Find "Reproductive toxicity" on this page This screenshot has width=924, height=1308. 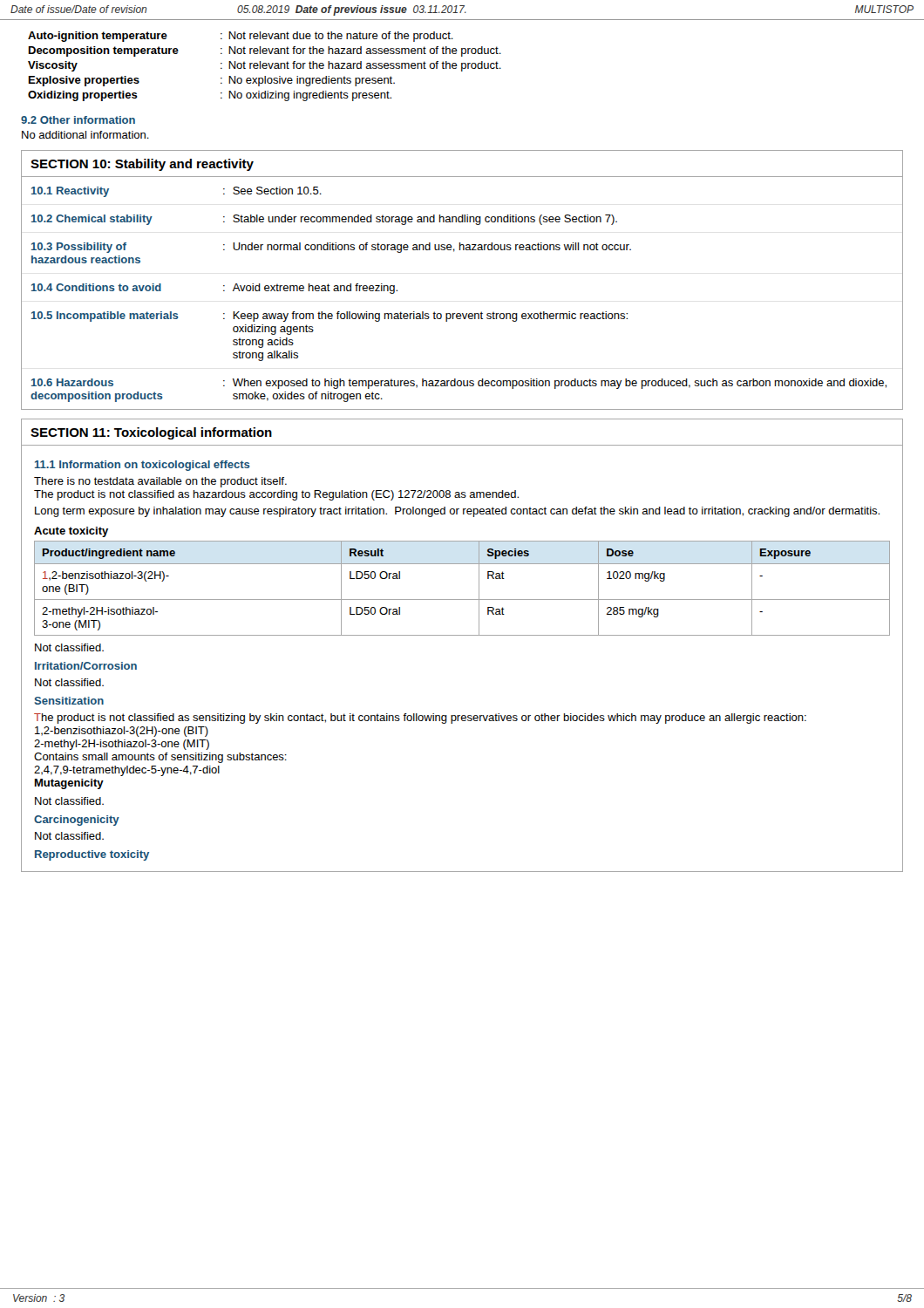[92, 854]
